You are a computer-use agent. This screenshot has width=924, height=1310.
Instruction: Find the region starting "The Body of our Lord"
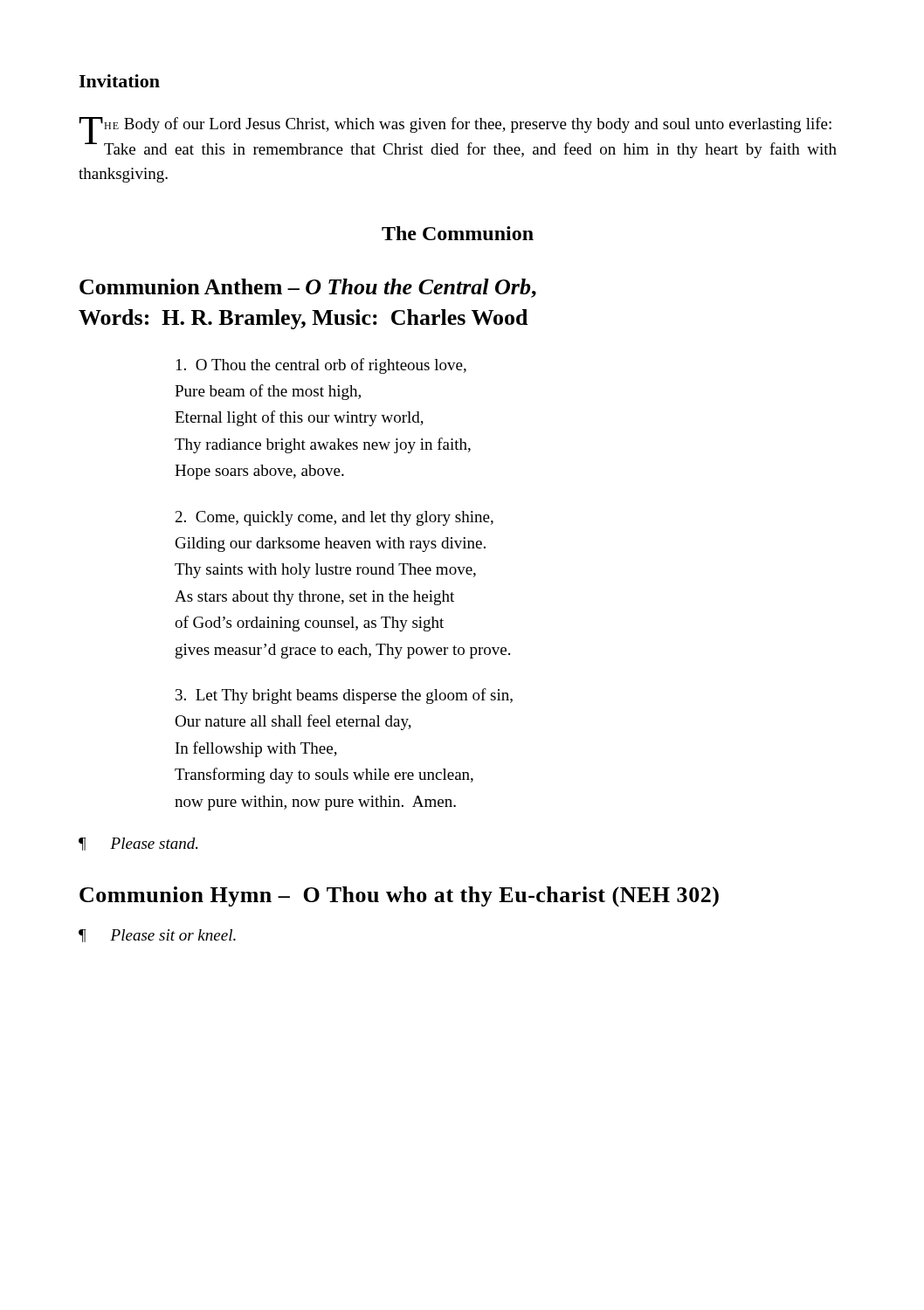(x=458, y=147)
